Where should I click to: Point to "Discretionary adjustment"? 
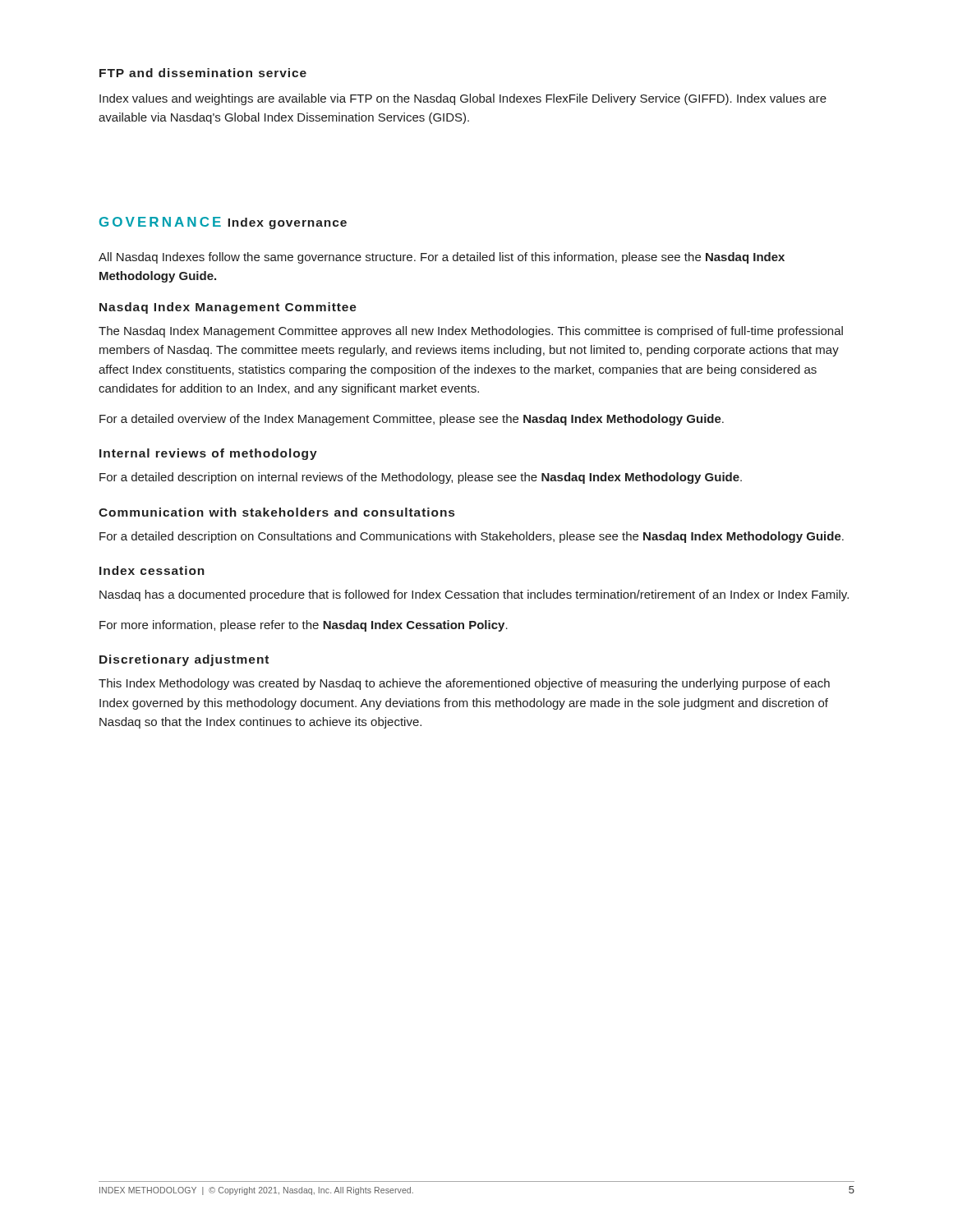pos(184,660)
